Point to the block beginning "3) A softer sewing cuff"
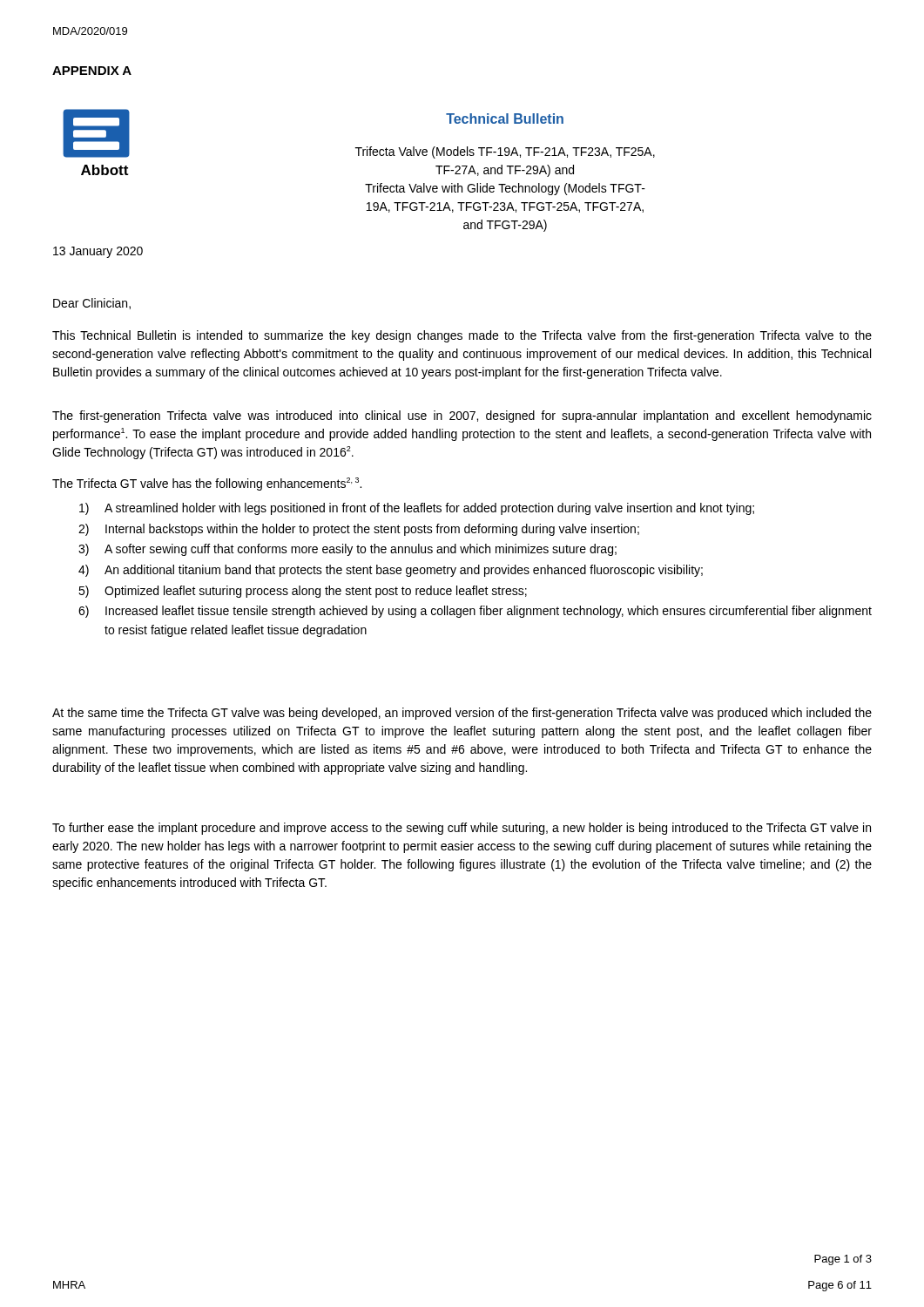This screenshot has height=1307, width=924. coord(462,550)
